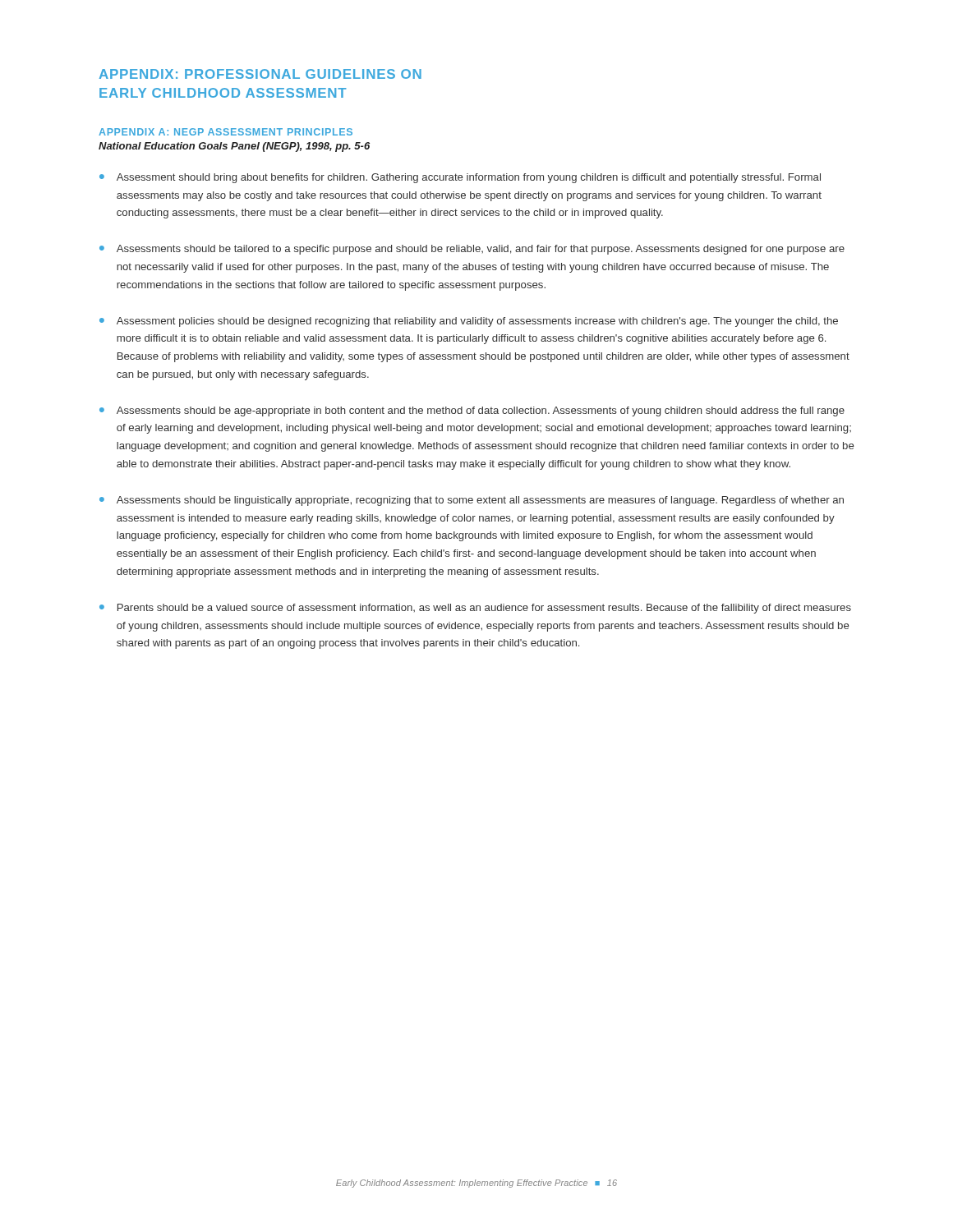Navigate to the region starting "• Parents should be a valued source of"

(x=476, y=625)
